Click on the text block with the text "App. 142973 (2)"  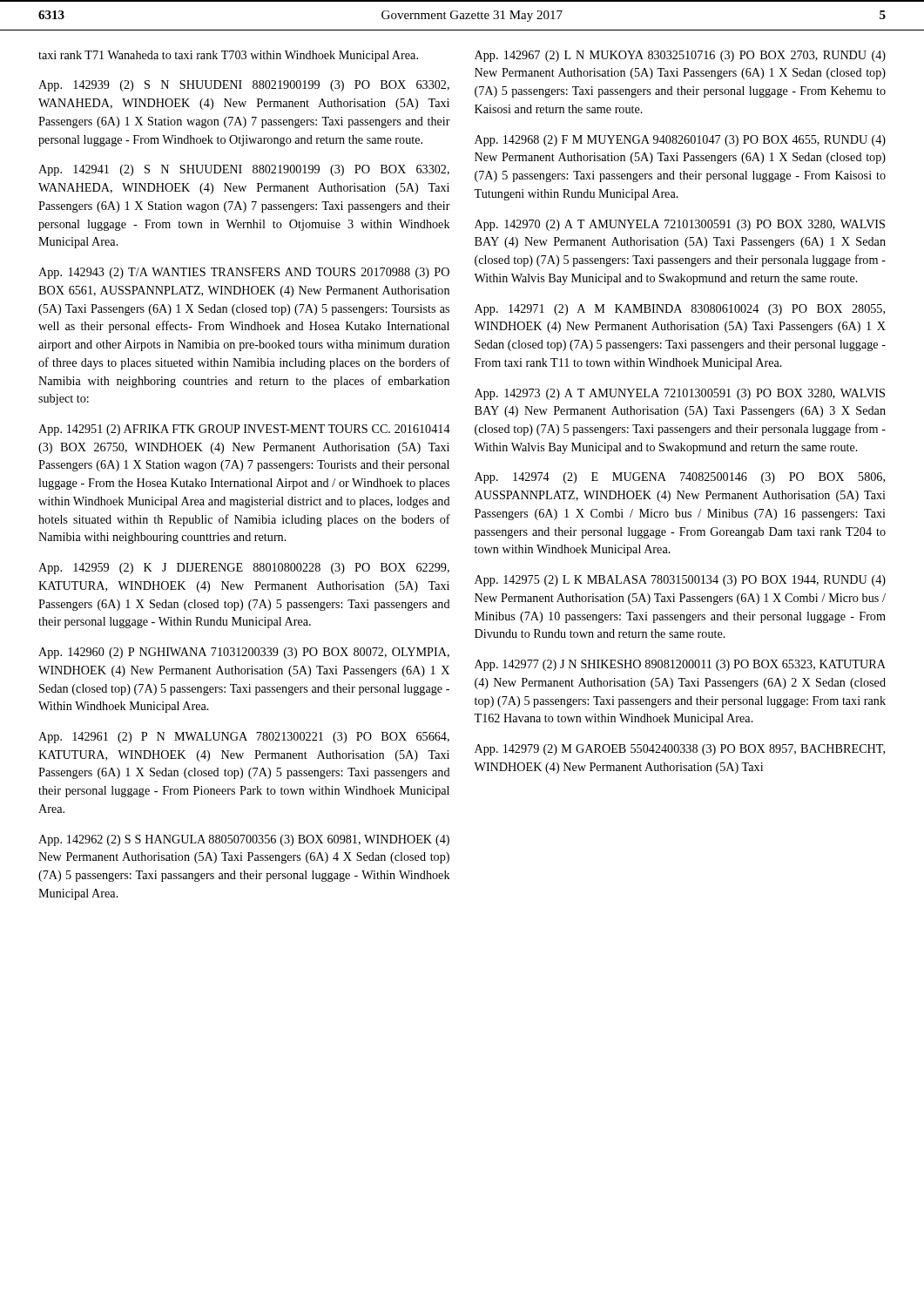(x=680, y=420)
